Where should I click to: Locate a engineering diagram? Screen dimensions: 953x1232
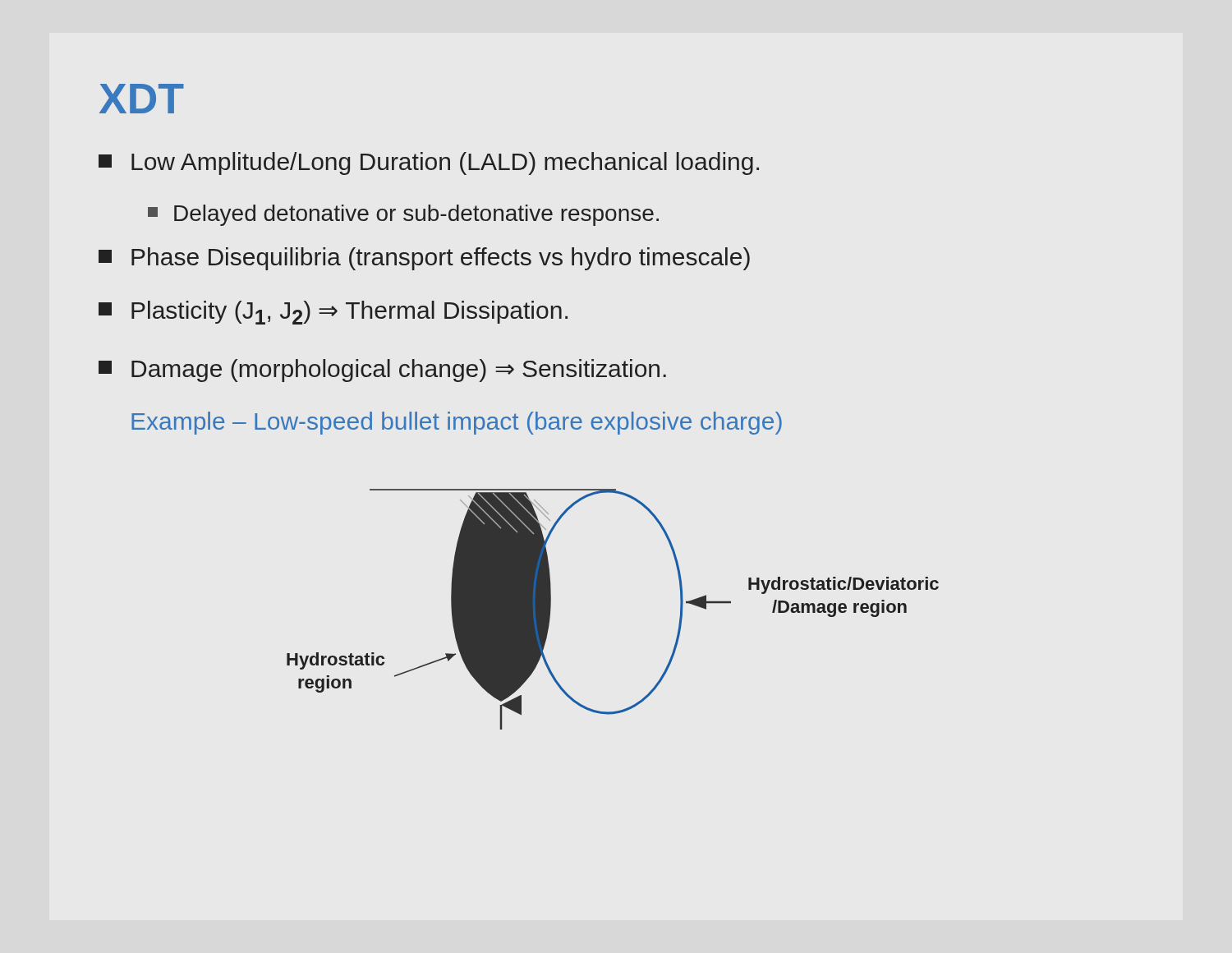(616, 602)
